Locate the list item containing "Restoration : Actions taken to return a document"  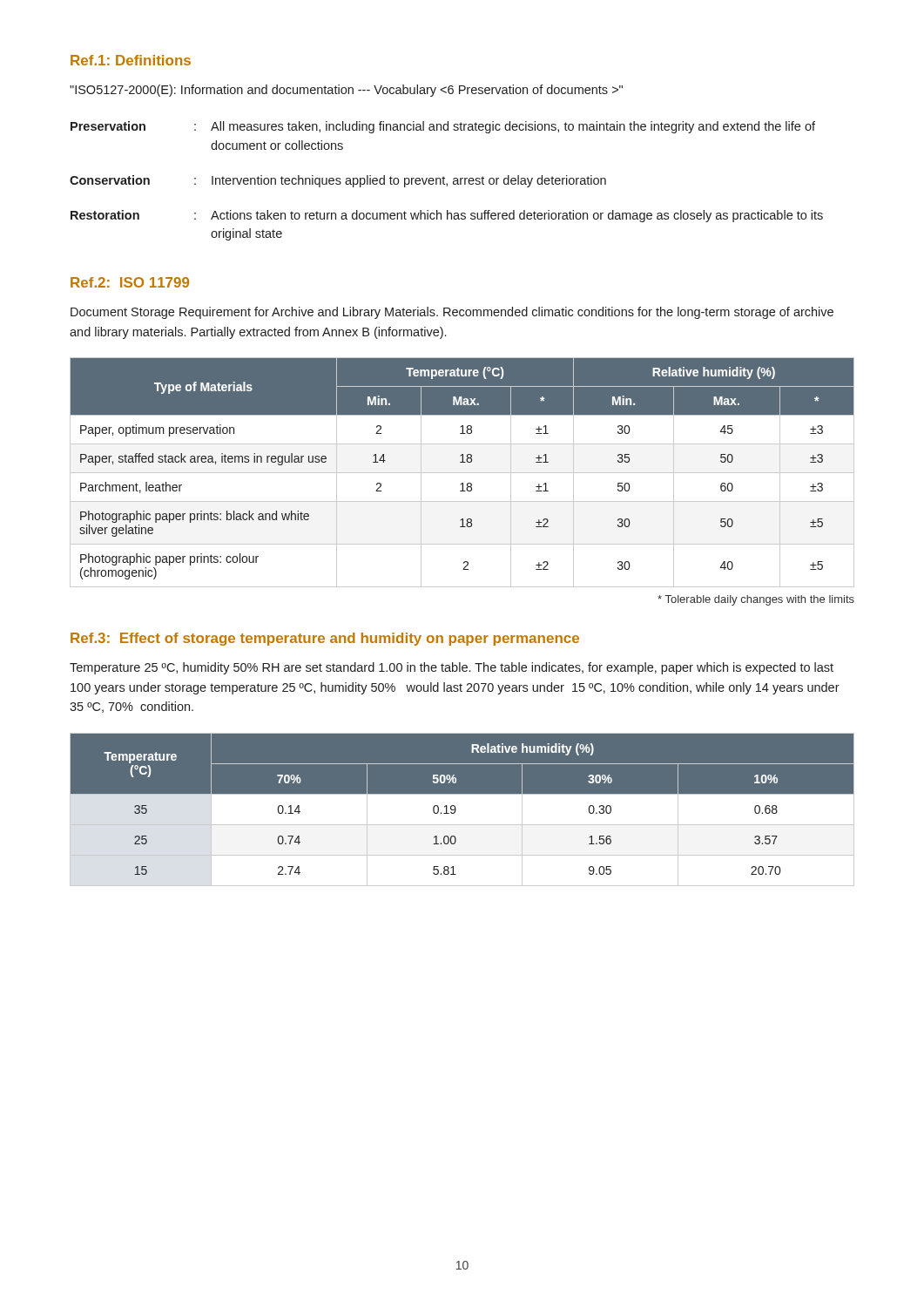tap(462, 225)
